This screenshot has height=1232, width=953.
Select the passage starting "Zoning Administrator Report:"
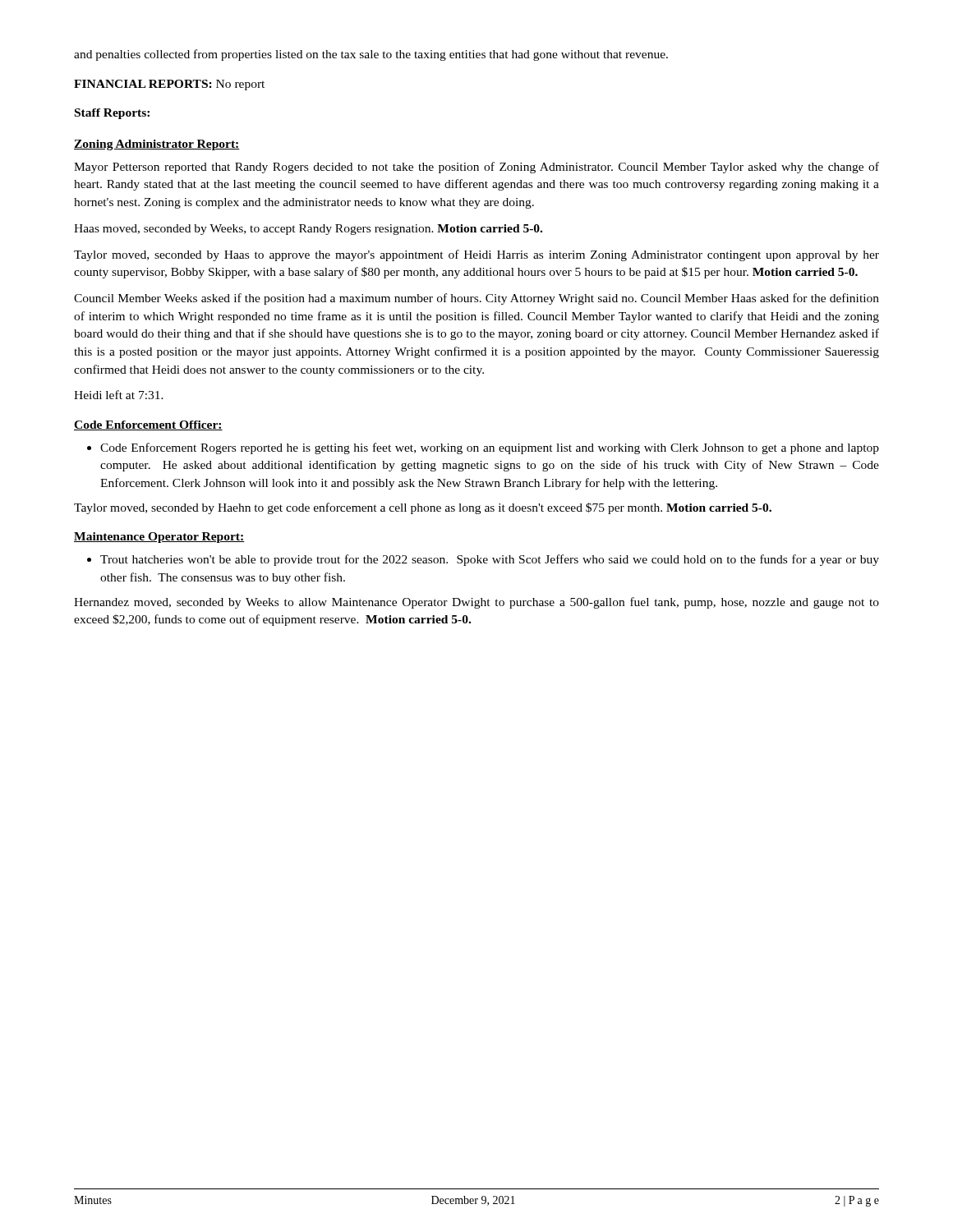coord(157,145)
